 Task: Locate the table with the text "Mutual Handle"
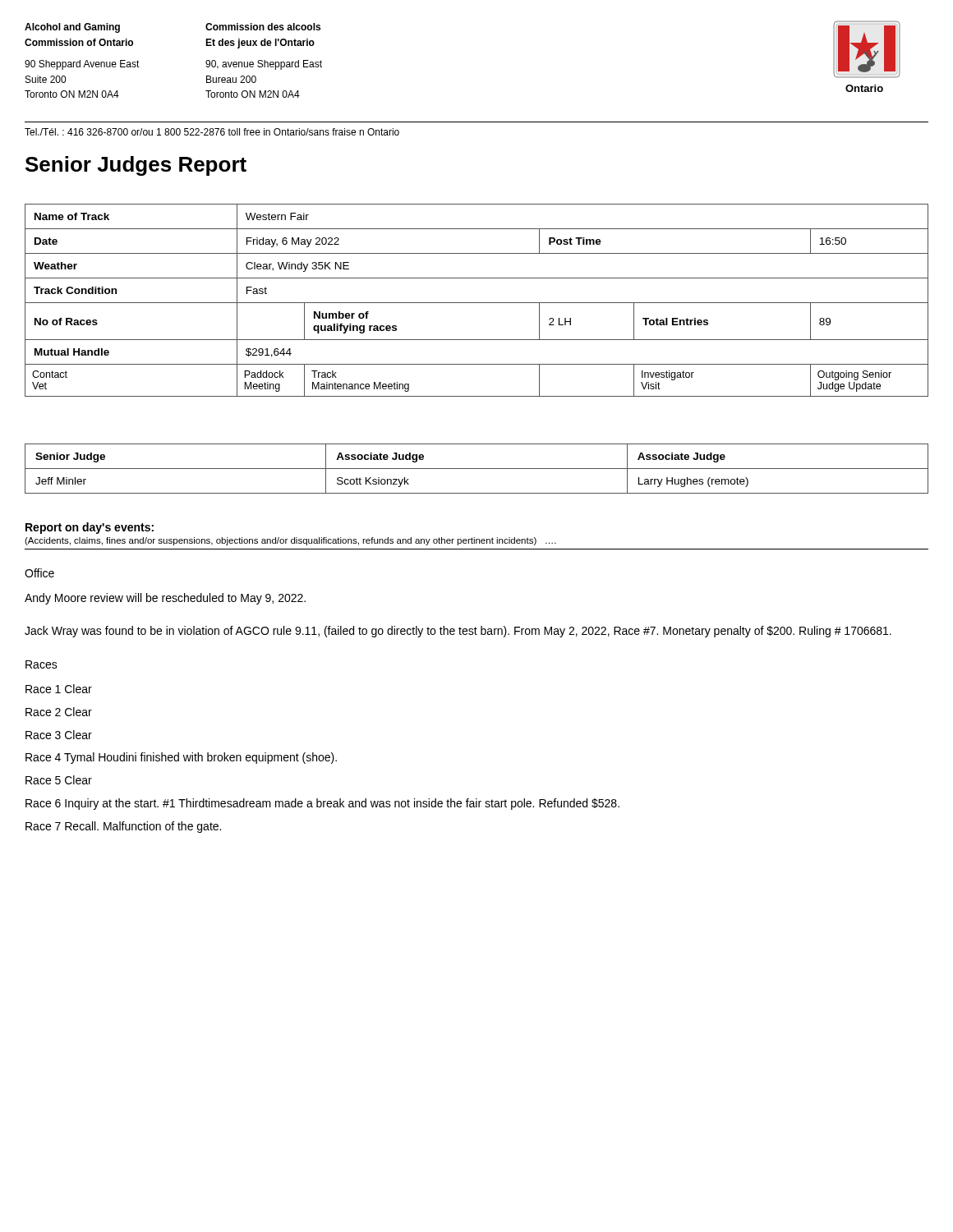tap(476, 300)
